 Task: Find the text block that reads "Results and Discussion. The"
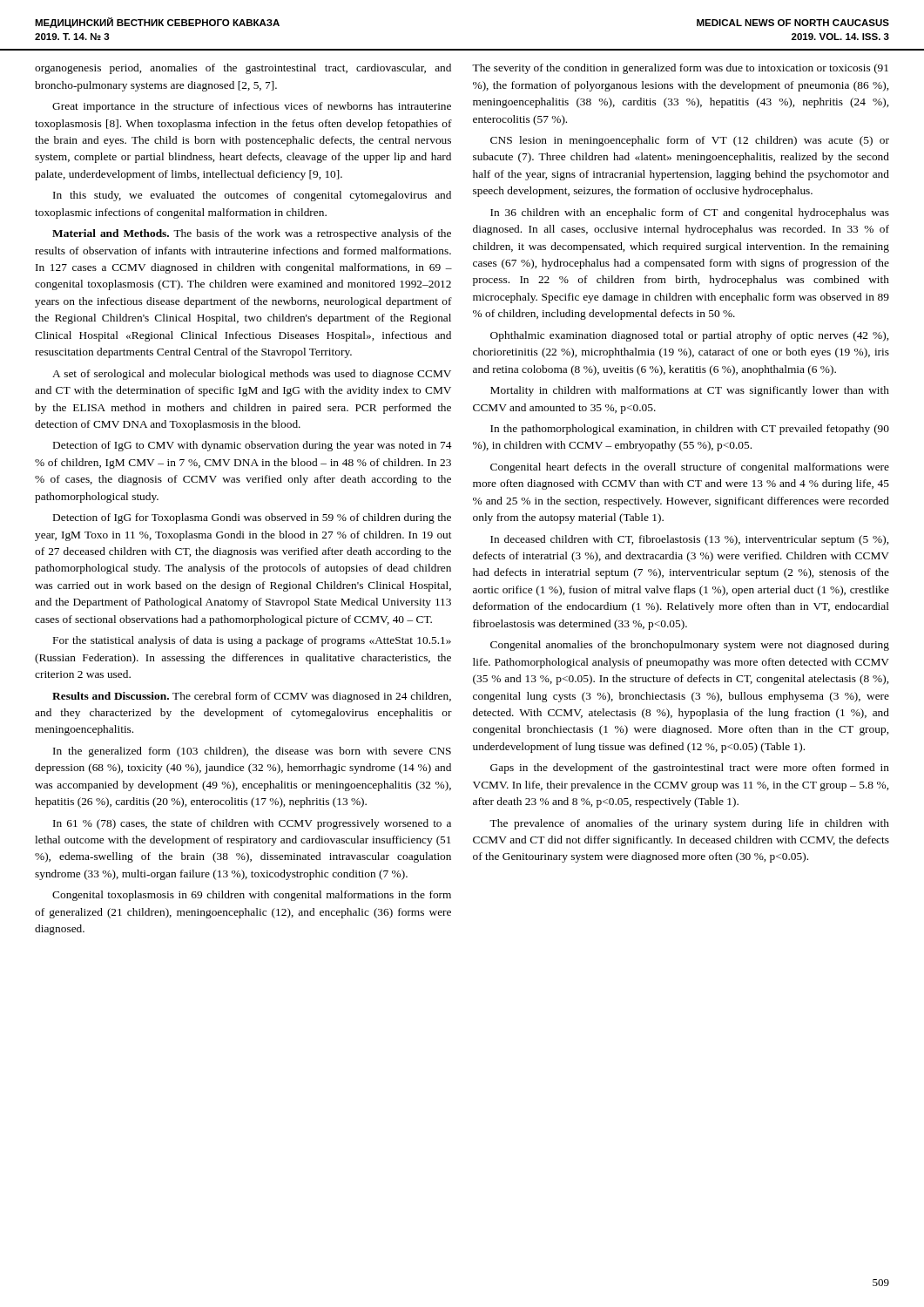tap(243, 712)
